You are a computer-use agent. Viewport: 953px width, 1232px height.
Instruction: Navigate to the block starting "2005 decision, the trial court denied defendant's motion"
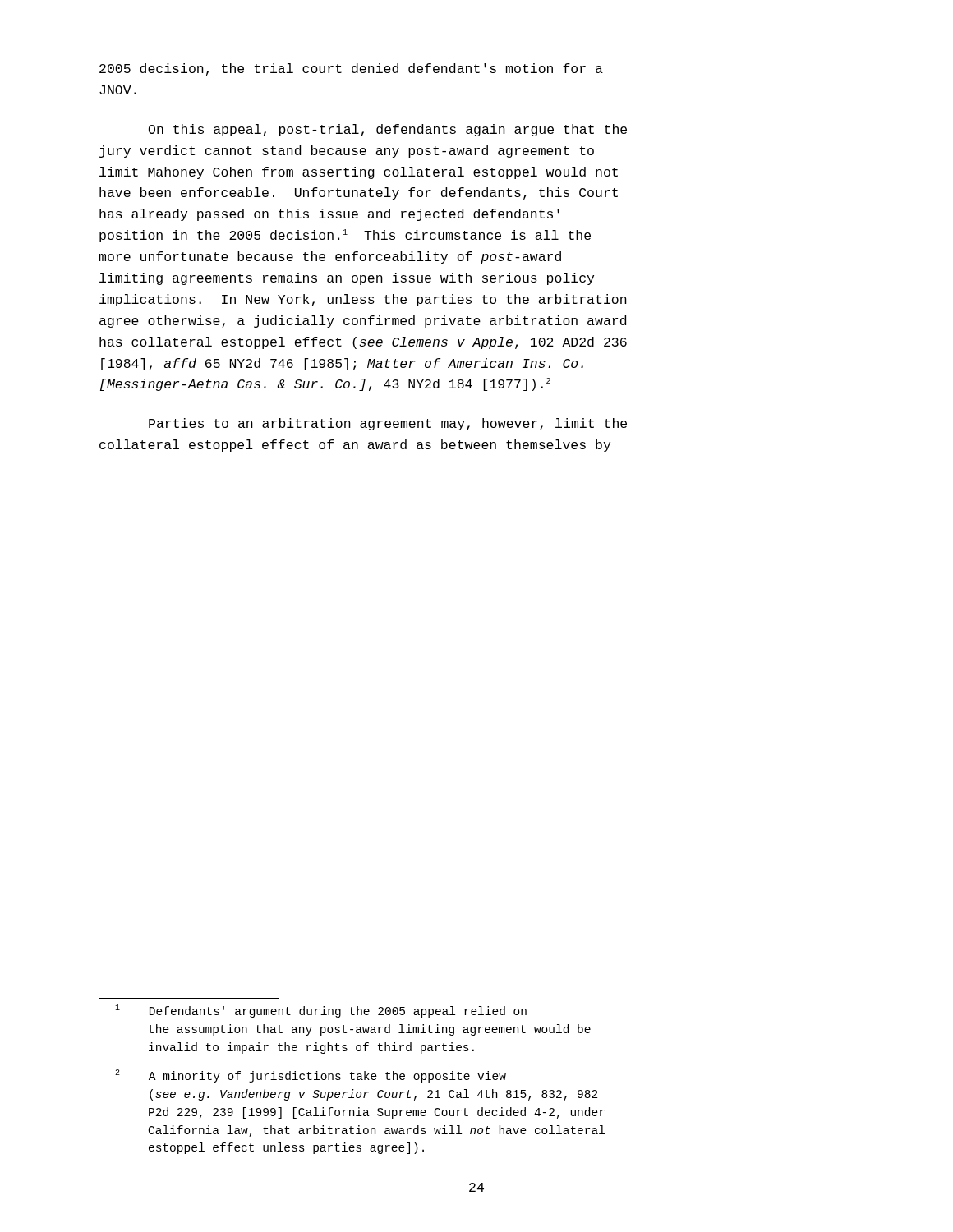point(476,80)
